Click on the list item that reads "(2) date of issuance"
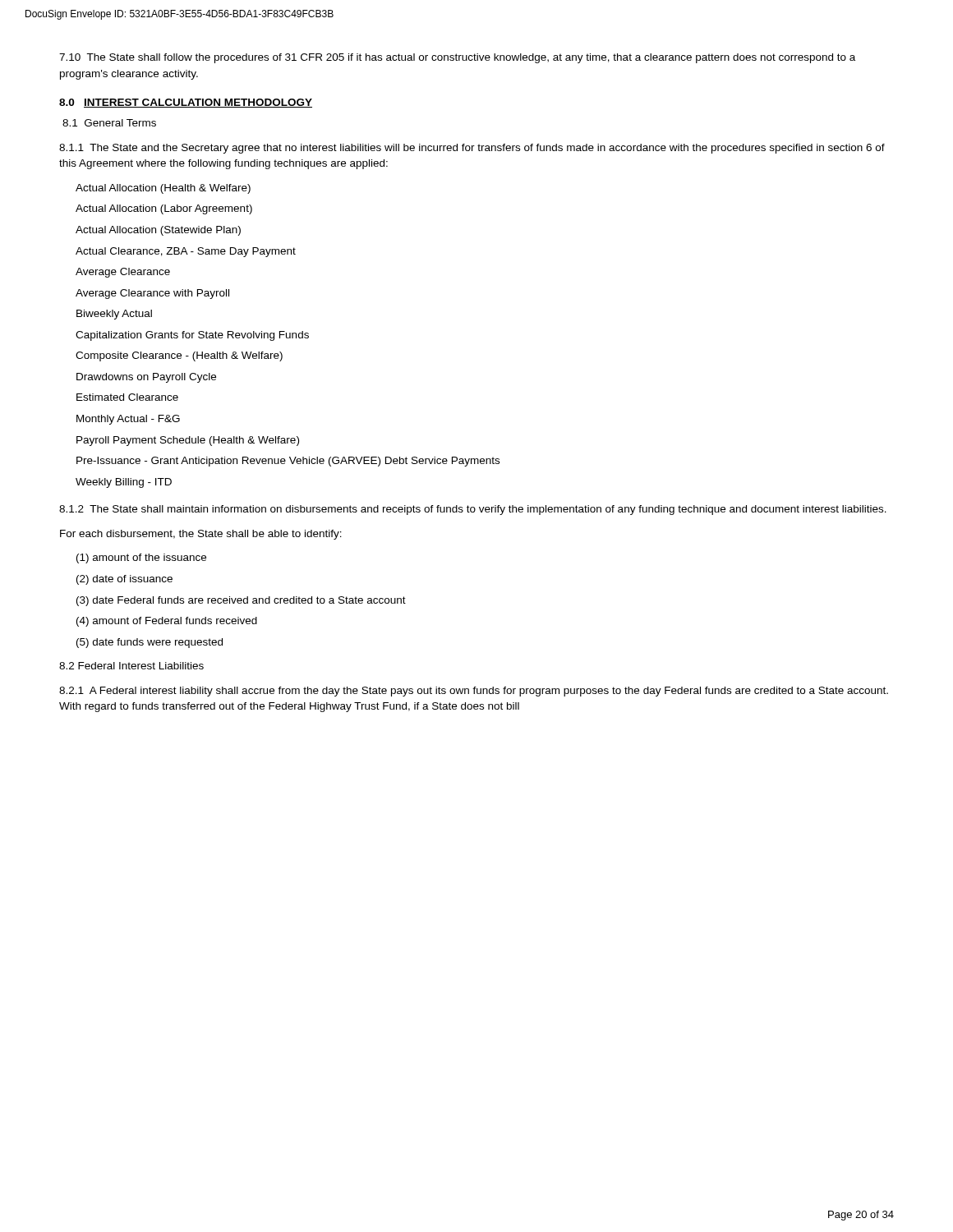The width and height of the screenshot is (953, 1232). click(124, 579)
